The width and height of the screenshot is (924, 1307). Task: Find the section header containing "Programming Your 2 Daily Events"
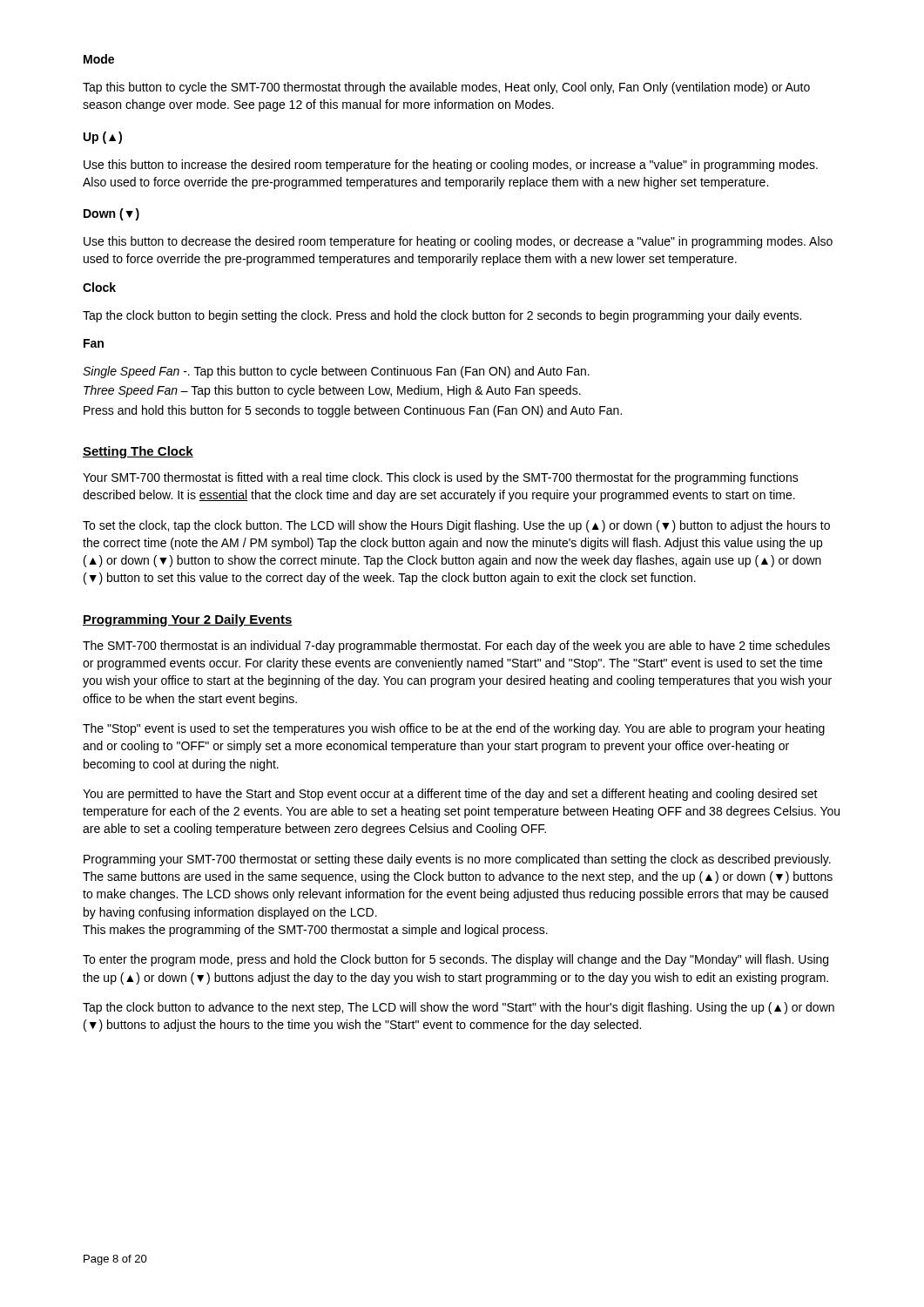(x=187, y=619)
